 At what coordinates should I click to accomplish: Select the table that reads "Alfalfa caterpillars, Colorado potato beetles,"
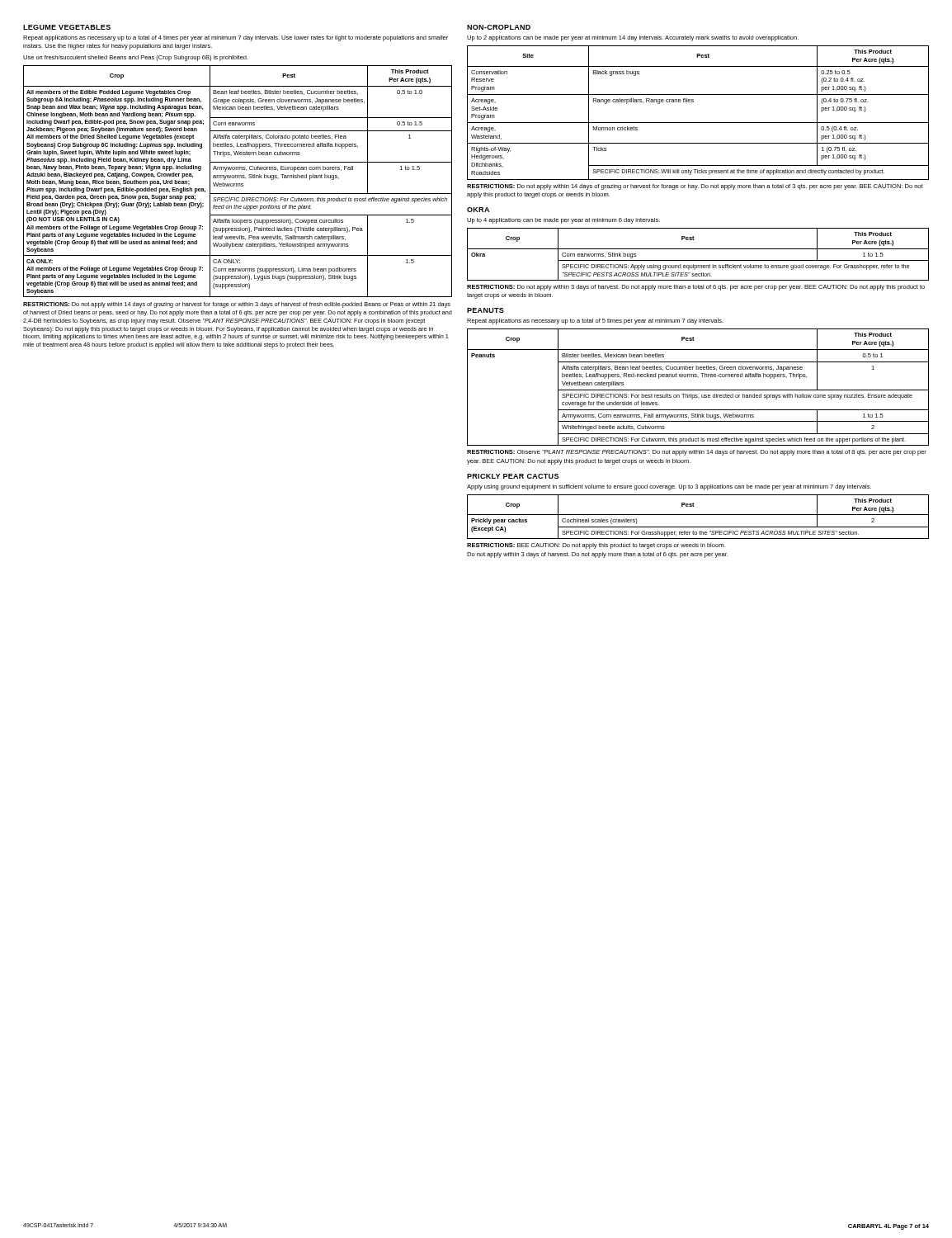tap(238, 181)
